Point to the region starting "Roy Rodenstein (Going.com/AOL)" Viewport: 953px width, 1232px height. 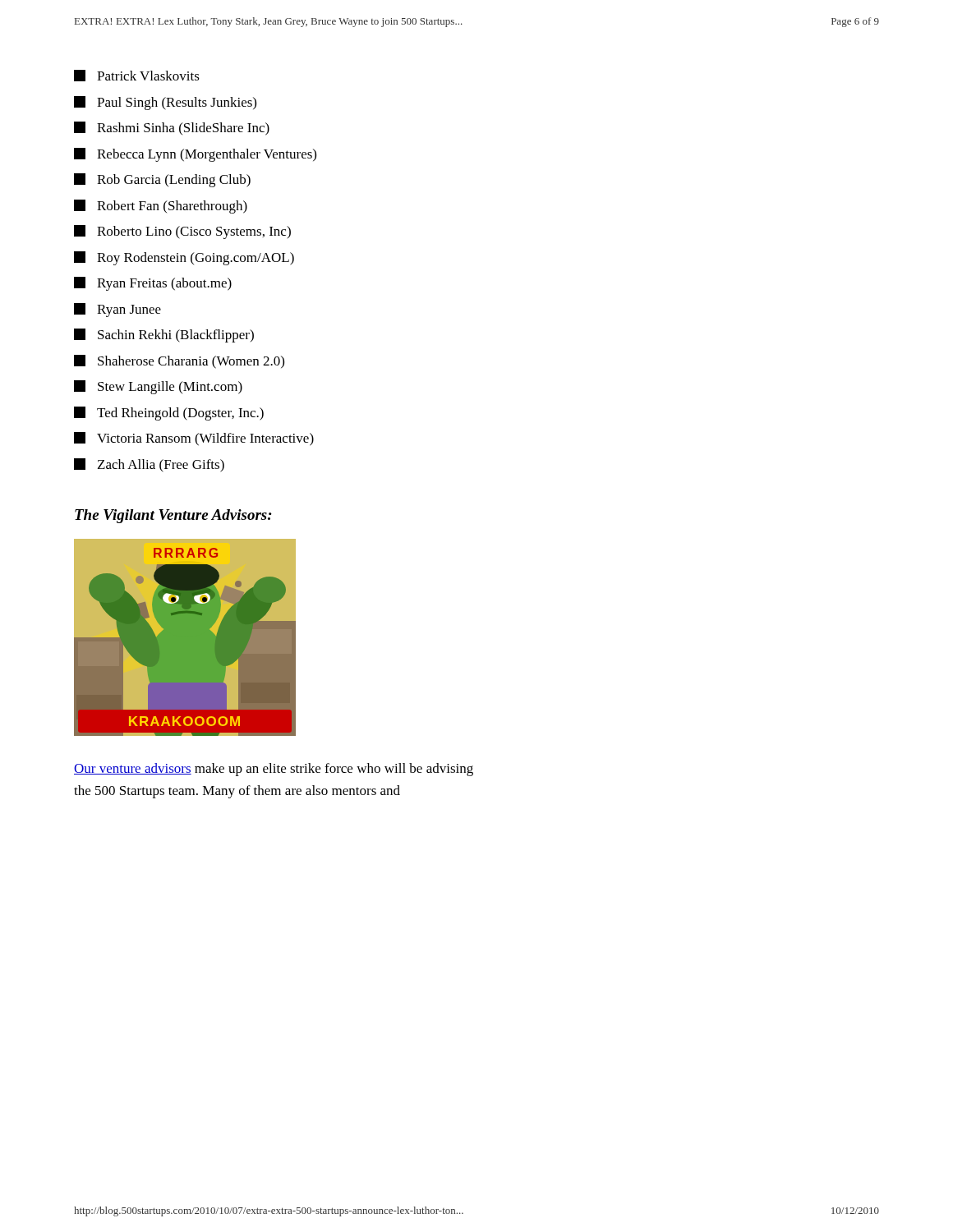pyautogui.click(x=184, y=257)
